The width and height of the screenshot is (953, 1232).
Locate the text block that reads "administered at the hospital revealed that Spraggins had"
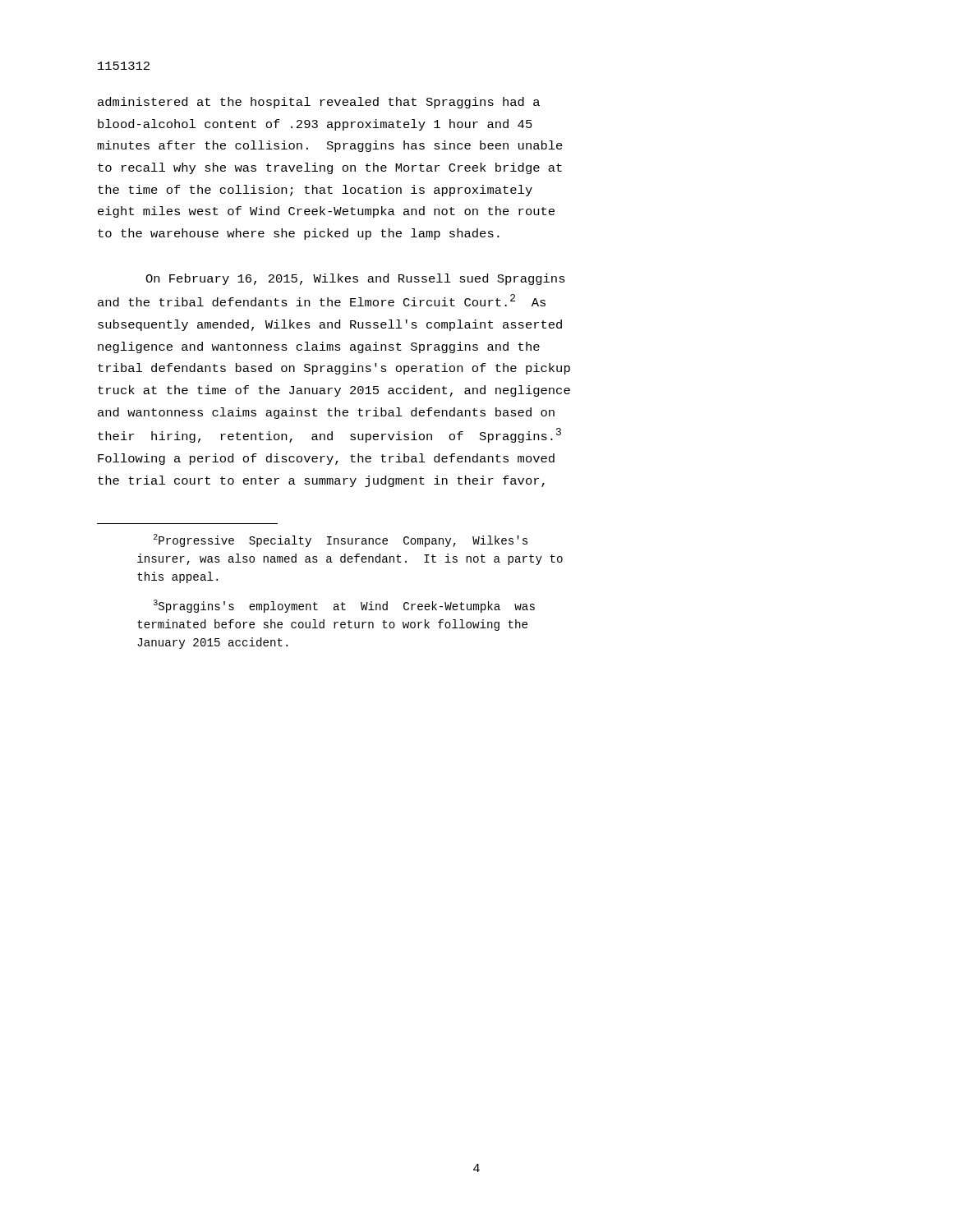point(330,168)
